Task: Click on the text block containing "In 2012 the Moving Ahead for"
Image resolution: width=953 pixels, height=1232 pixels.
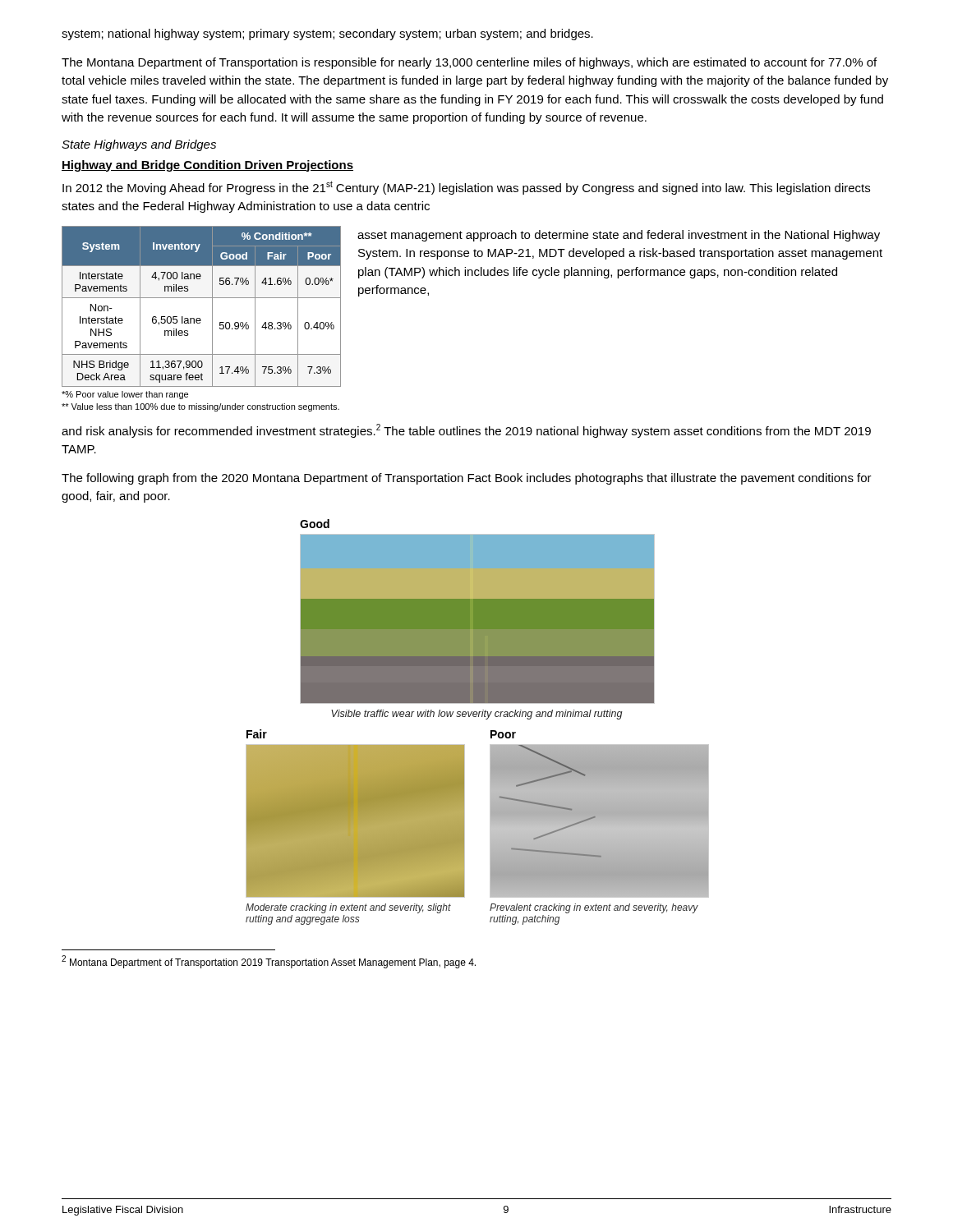Action: click(x=466, y=196)
